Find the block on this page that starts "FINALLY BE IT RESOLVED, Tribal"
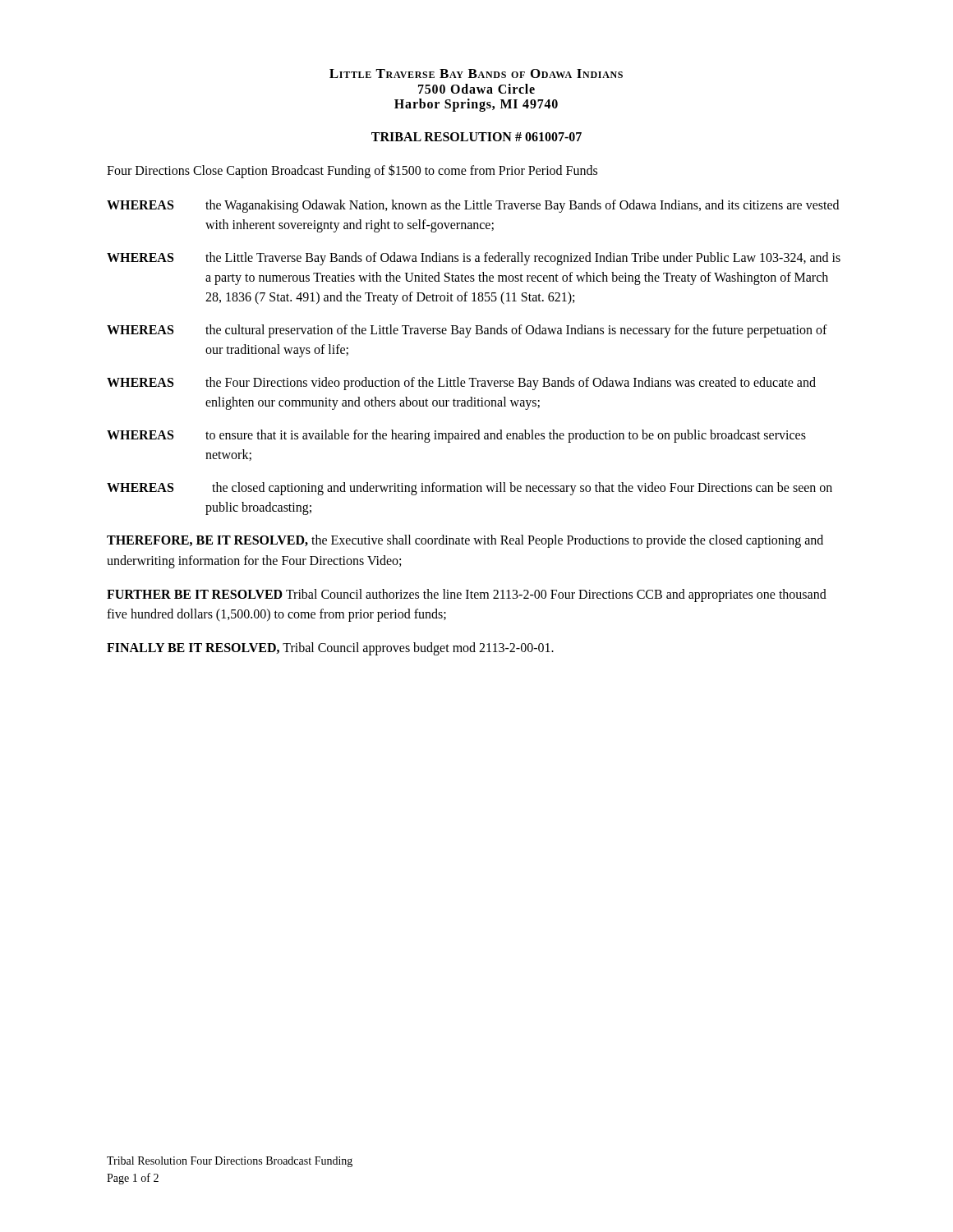The height and width of the screenshot is (1232, 953). [x=331, y=648]
